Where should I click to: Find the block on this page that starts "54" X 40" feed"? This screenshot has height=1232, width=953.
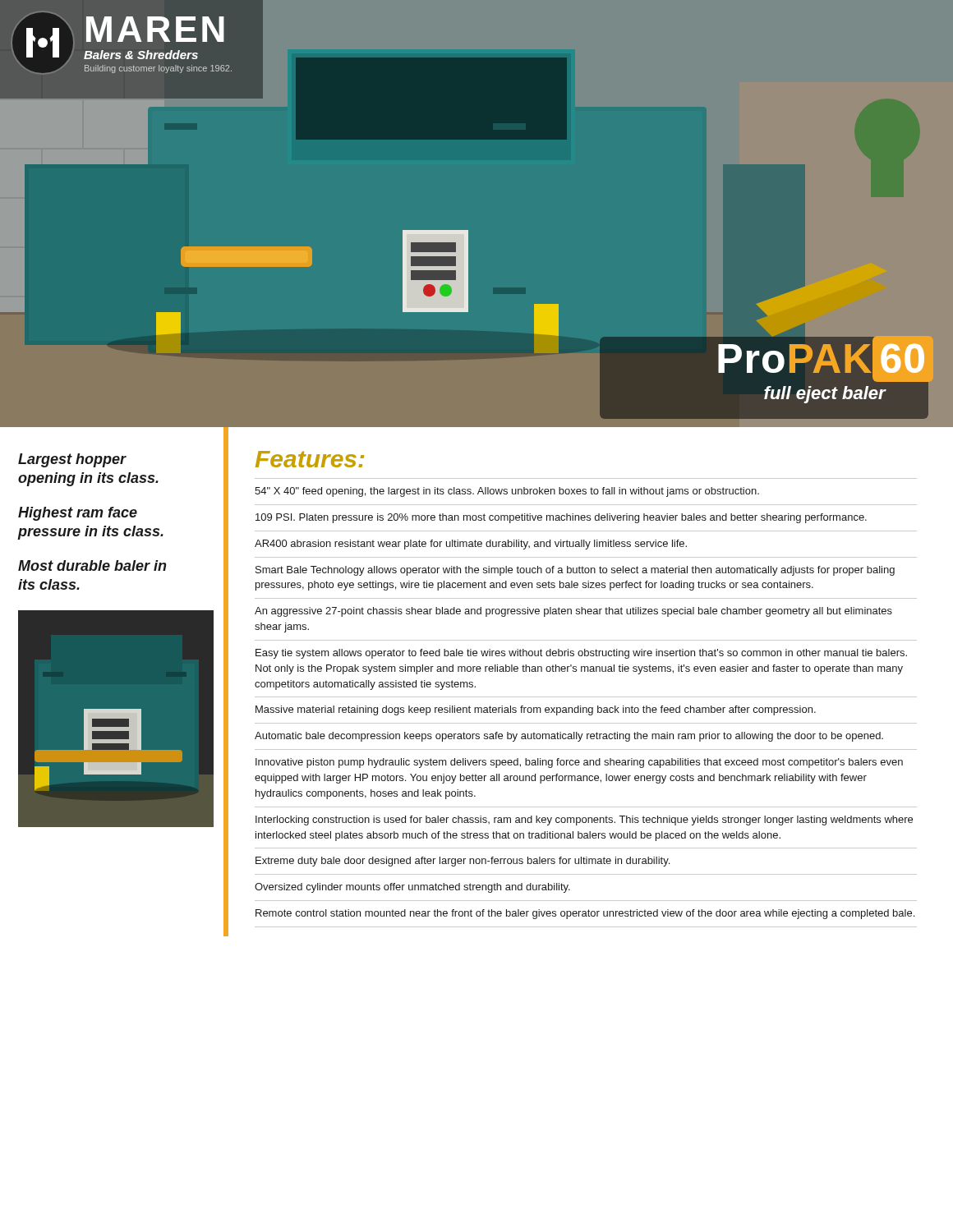[x=507, y=491]
